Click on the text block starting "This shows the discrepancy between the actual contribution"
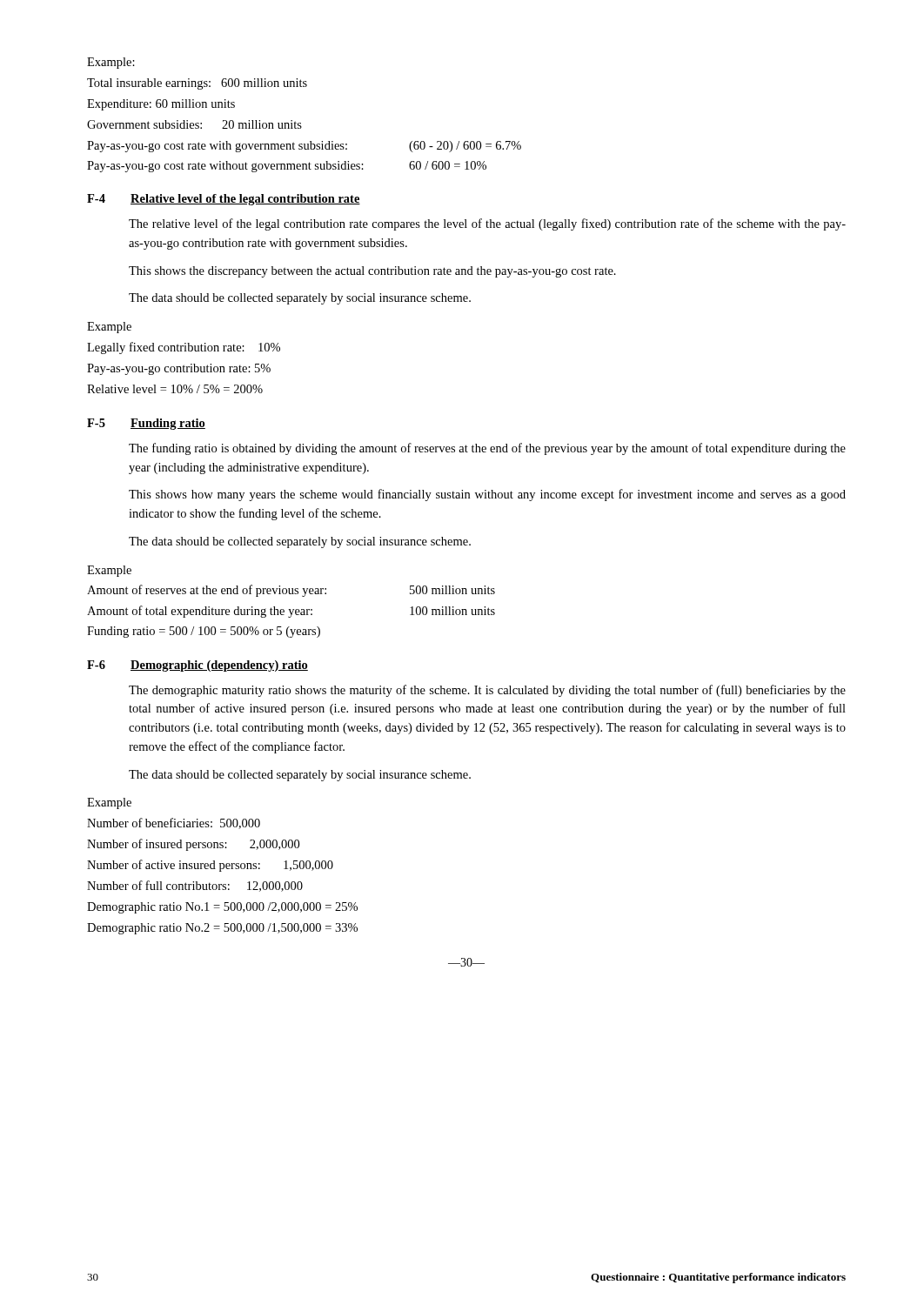This screenshot has width=924, height=1305. (x=373, y=270)
